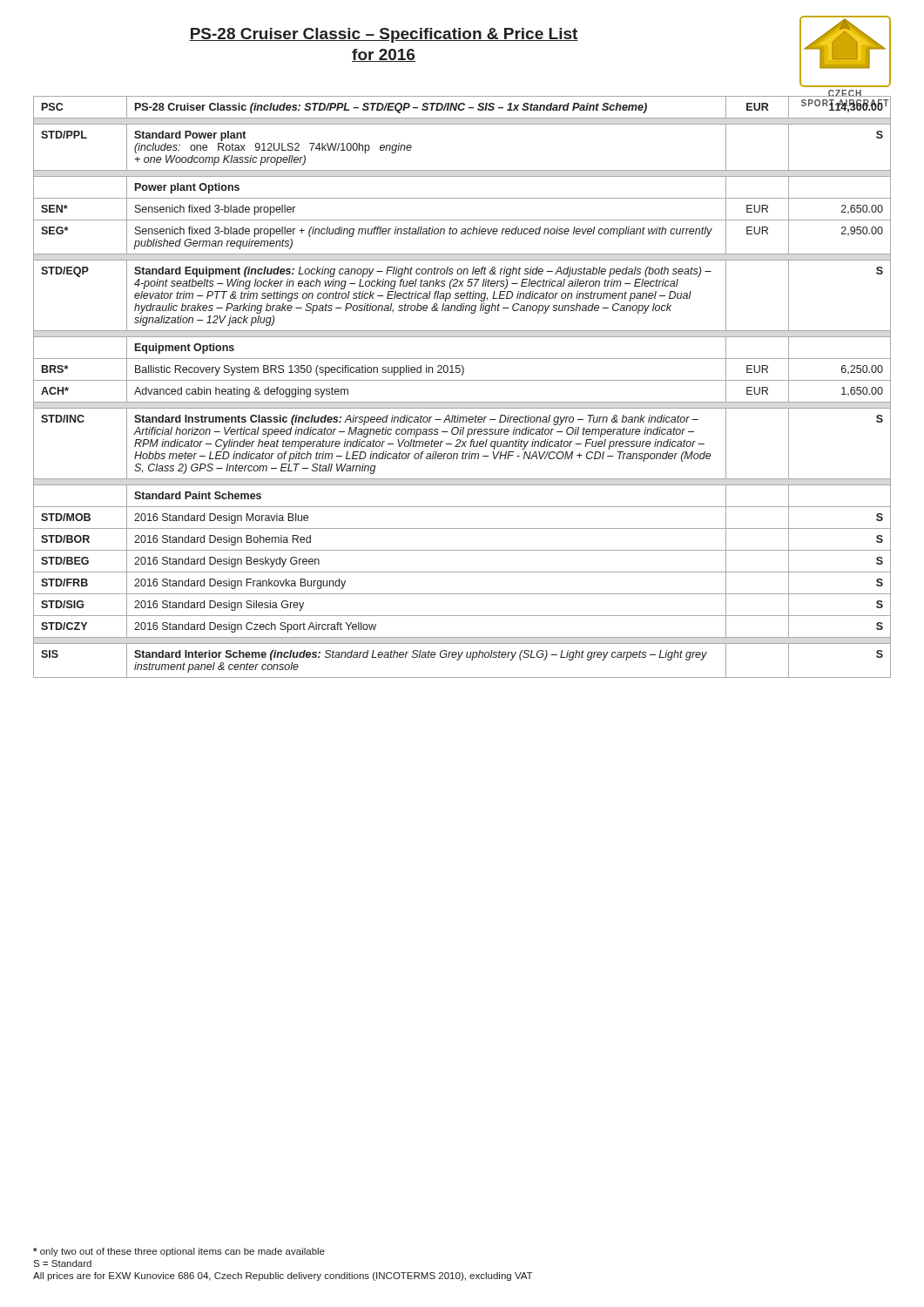The image size is (924, 1307).
Task: Find the table that mentions "Standard Instruments Classic (includes:"
Action: [x=462, y=387]
